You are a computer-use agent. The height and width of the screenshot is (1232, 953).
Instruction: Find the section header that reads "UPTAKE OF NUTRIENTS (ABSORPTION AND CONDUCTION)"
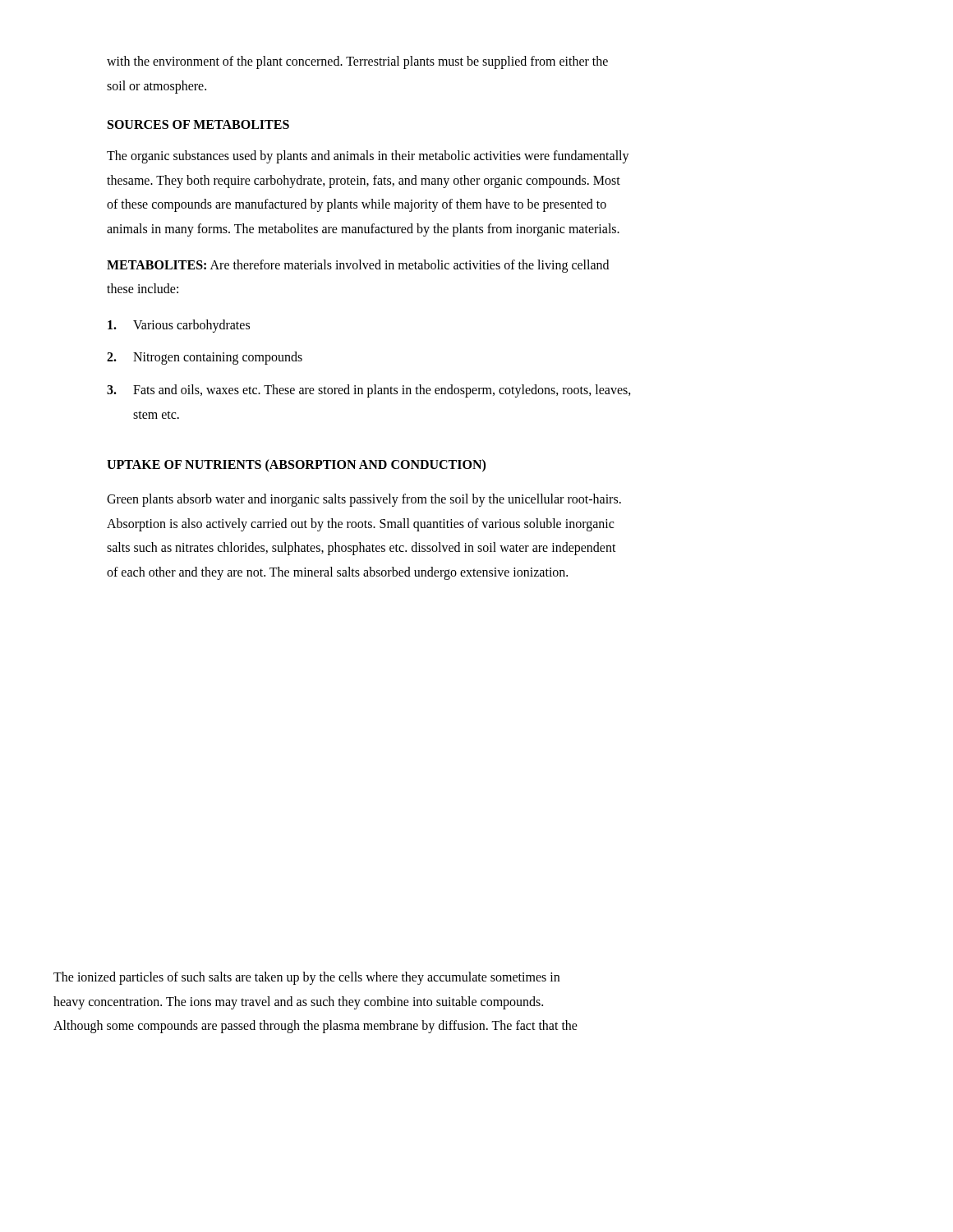pos(297,465)
